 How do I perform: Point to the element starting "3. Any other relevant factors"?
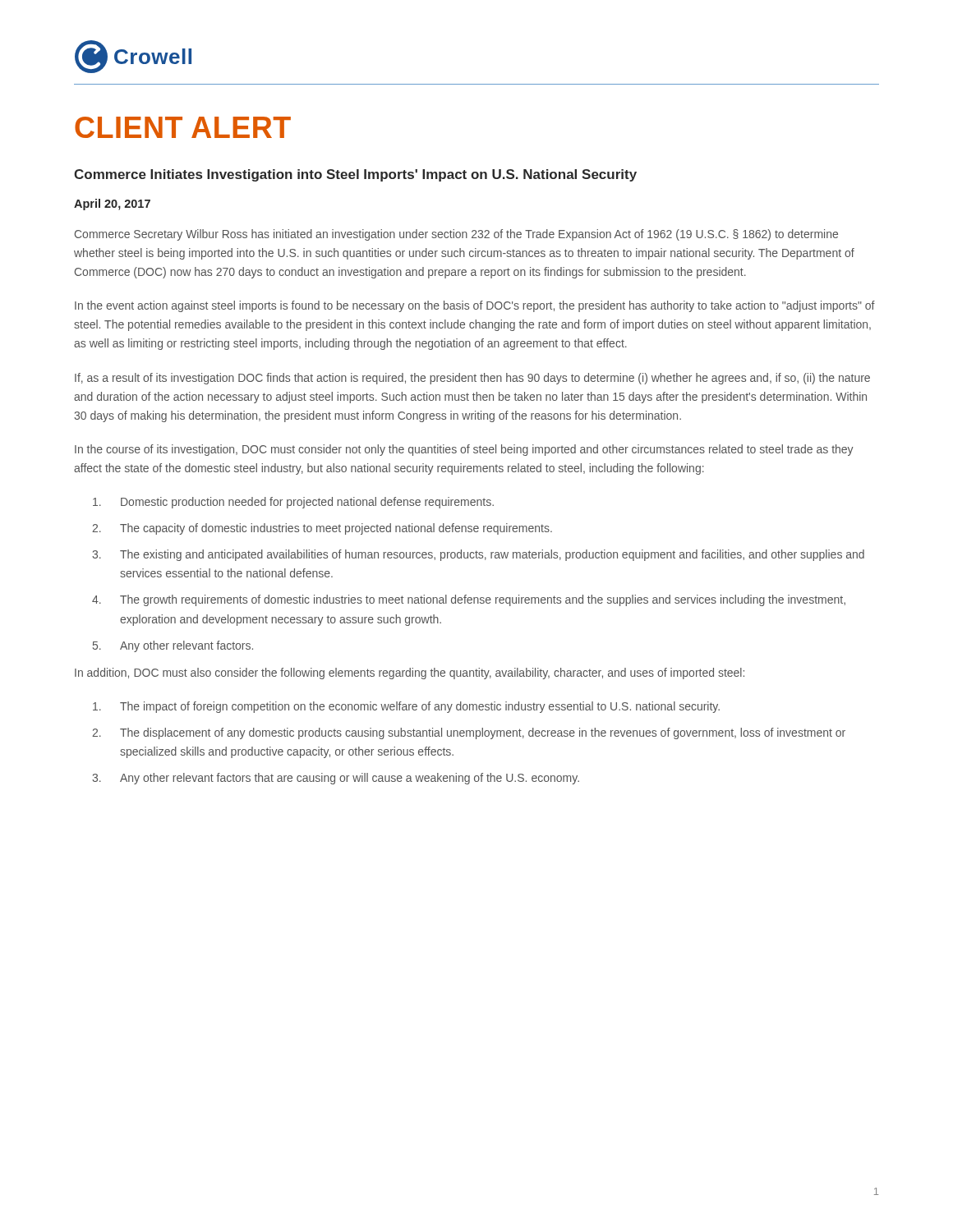(x=476, y=778)
